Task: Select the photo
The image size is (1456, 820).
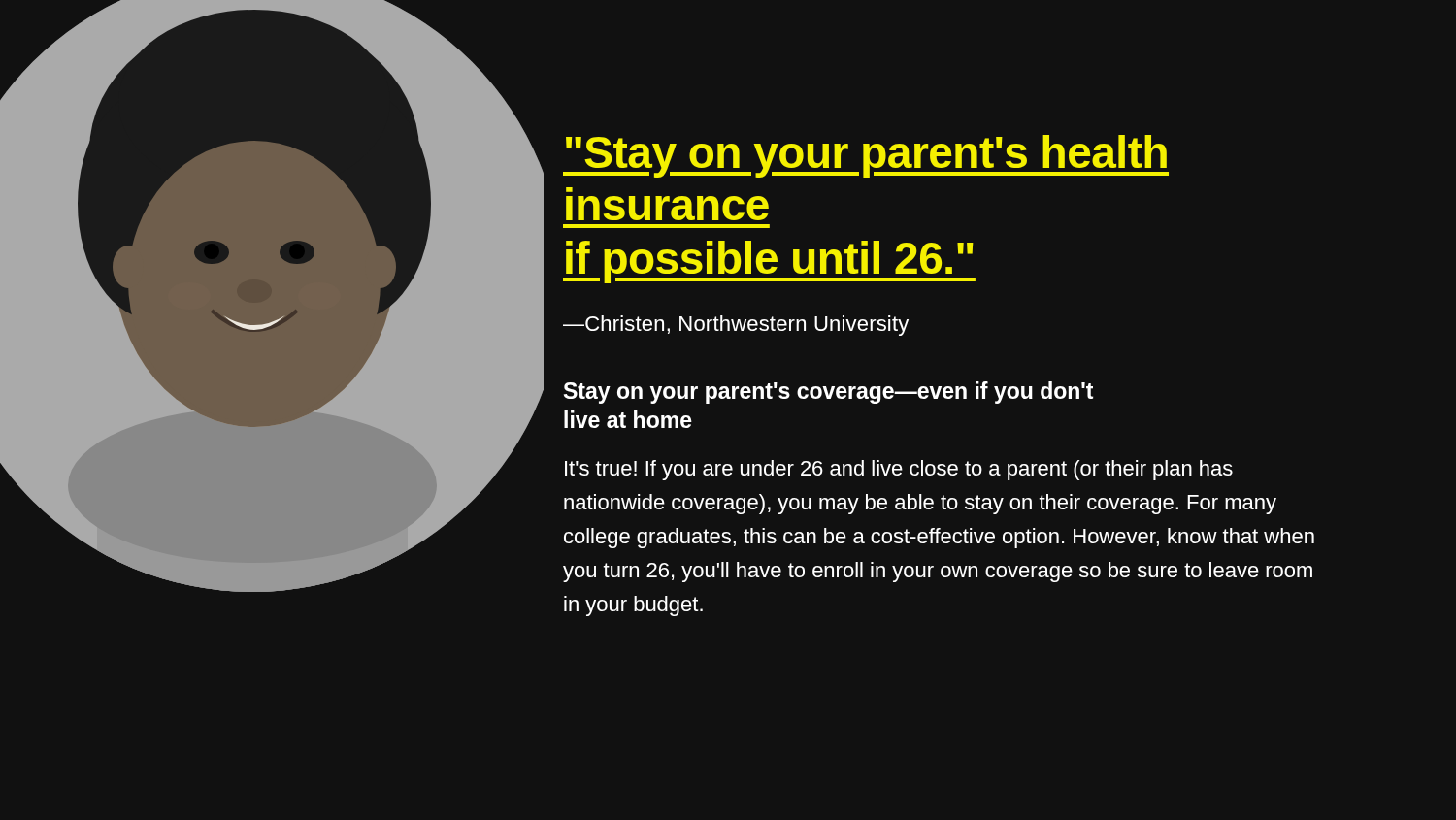Action: pos(272,410)
